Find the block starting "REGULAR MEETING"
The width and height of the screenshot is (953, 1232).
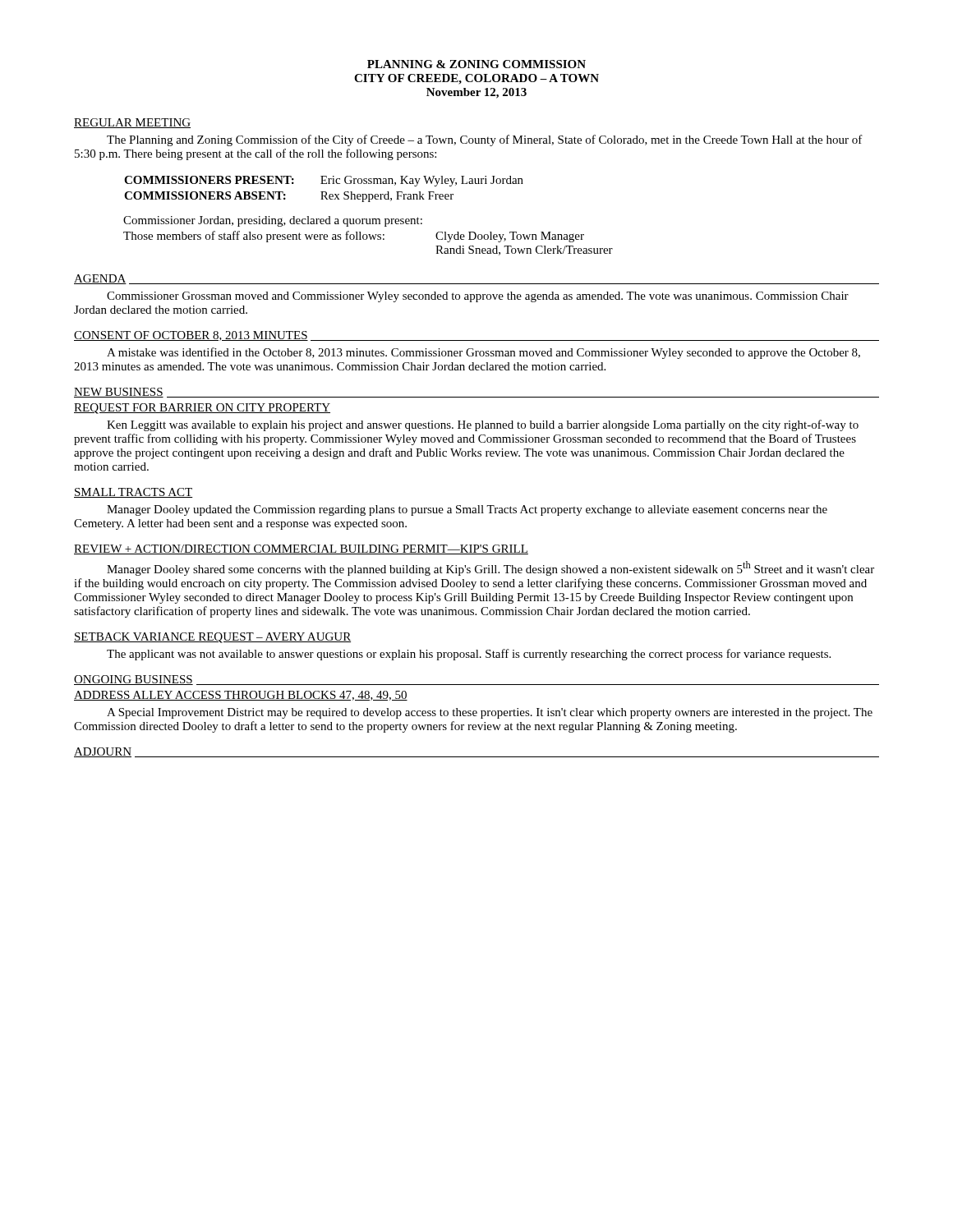pos(132,122)
